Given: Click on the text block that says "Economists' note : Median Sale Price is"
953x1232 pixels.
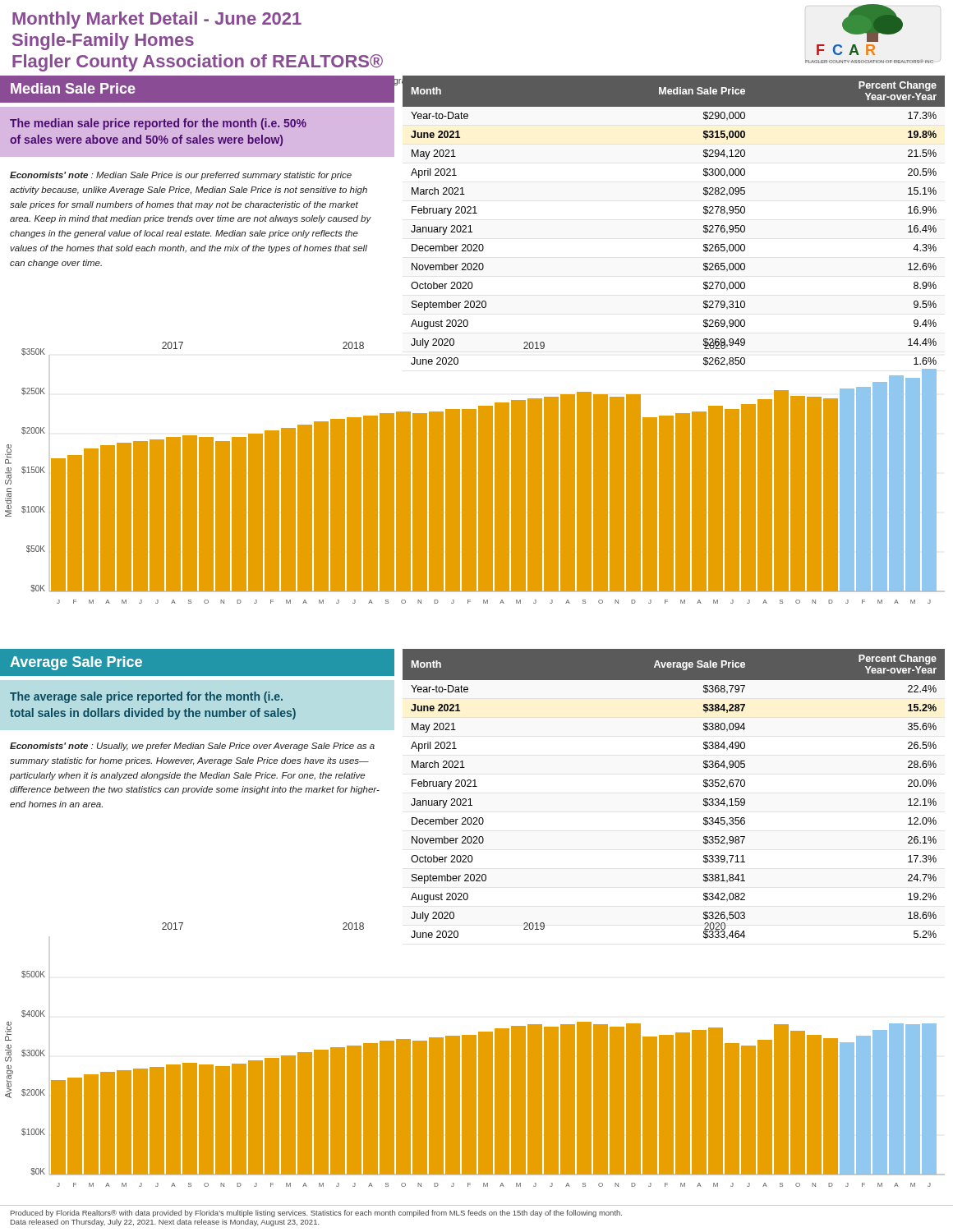Looking at the screenshot, I should click(195, 220).
